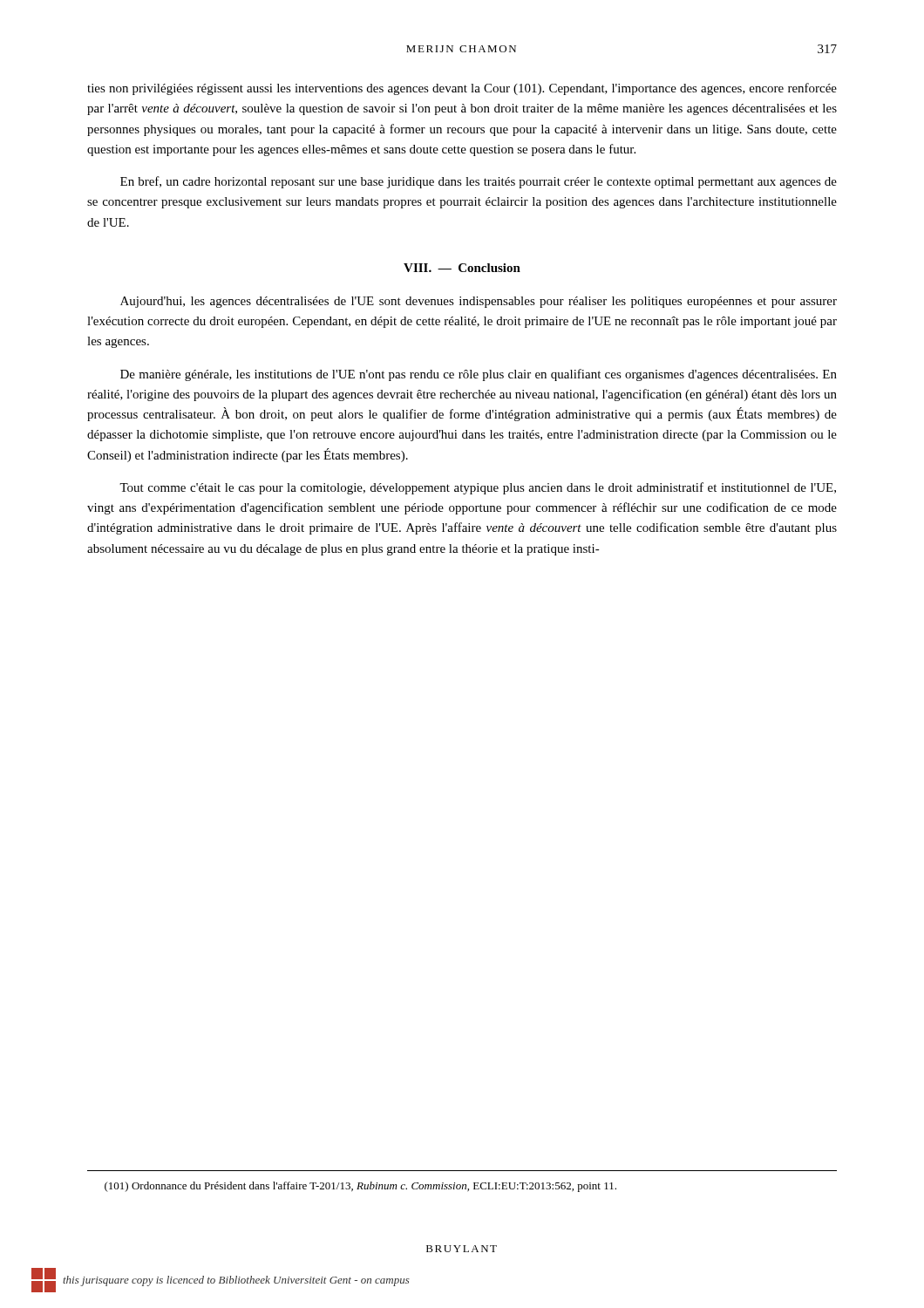Locate the block of text that opens with "Tout comme c'était le cas pour la"

click(x=462, y=518)
